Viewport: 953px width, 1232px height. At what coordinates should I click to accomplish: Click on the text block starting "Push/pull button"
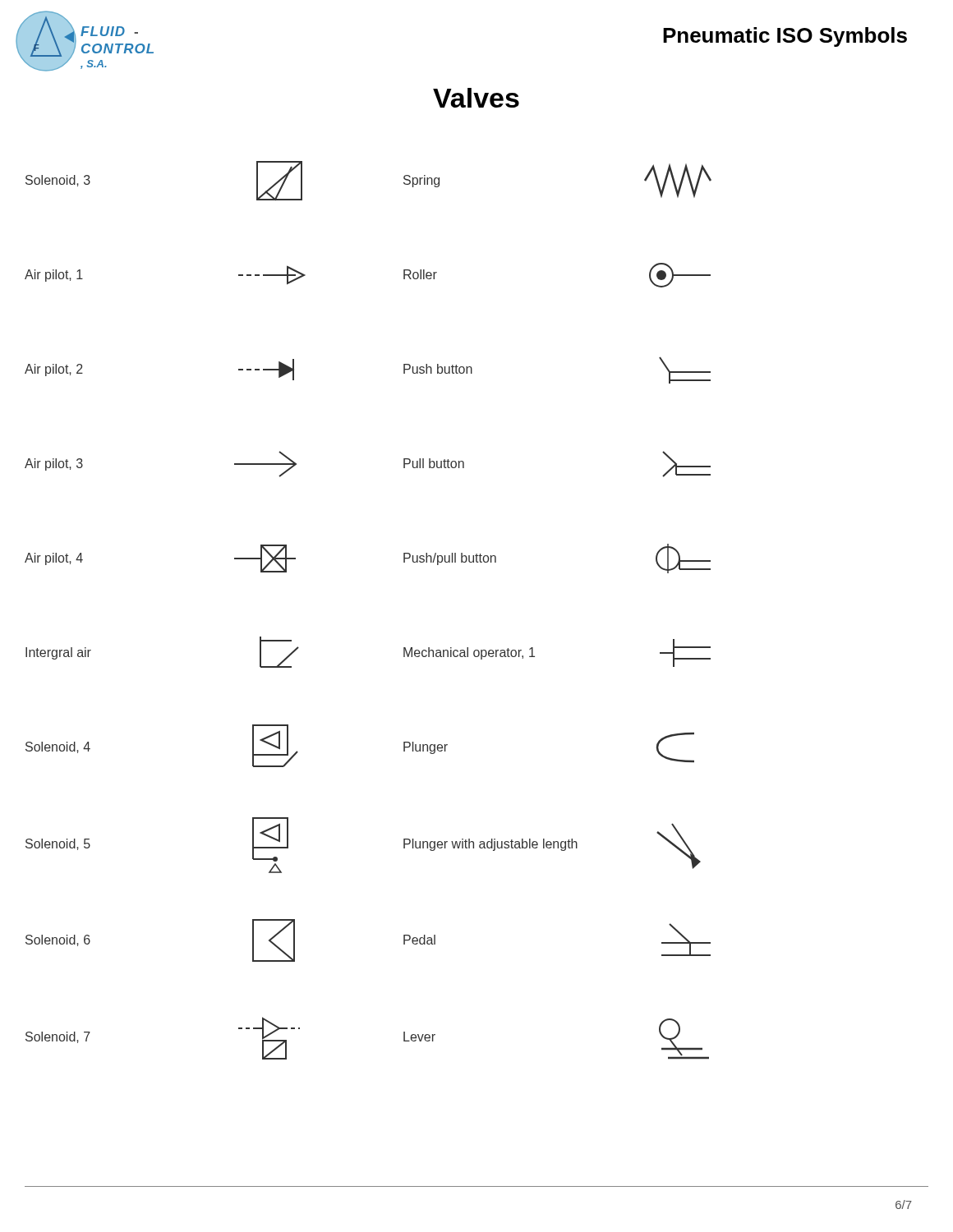pos(450,558)
